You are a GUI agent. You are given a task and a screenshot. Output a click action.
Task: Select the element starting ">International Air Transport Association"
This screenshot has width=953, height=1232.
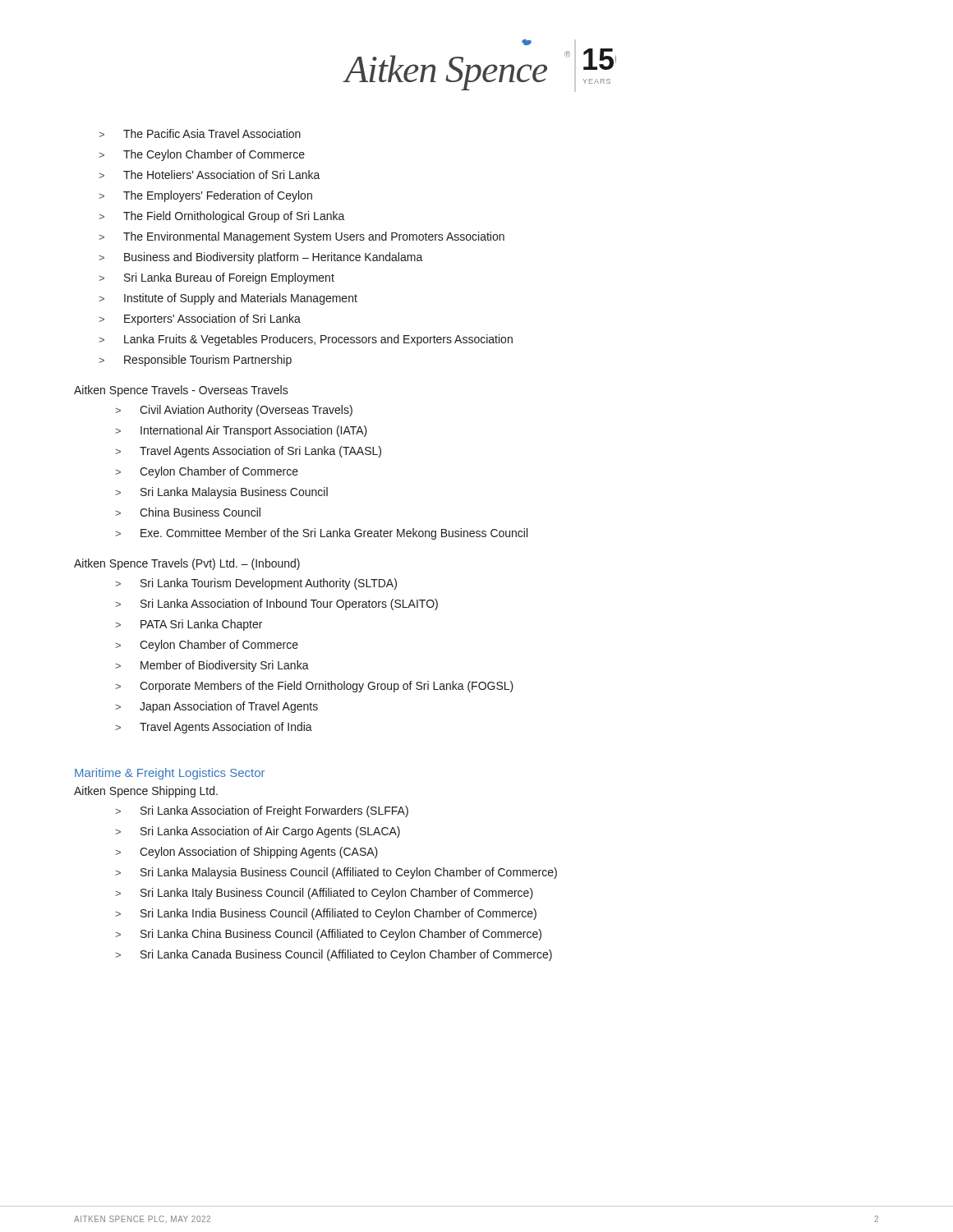[229, 431]
